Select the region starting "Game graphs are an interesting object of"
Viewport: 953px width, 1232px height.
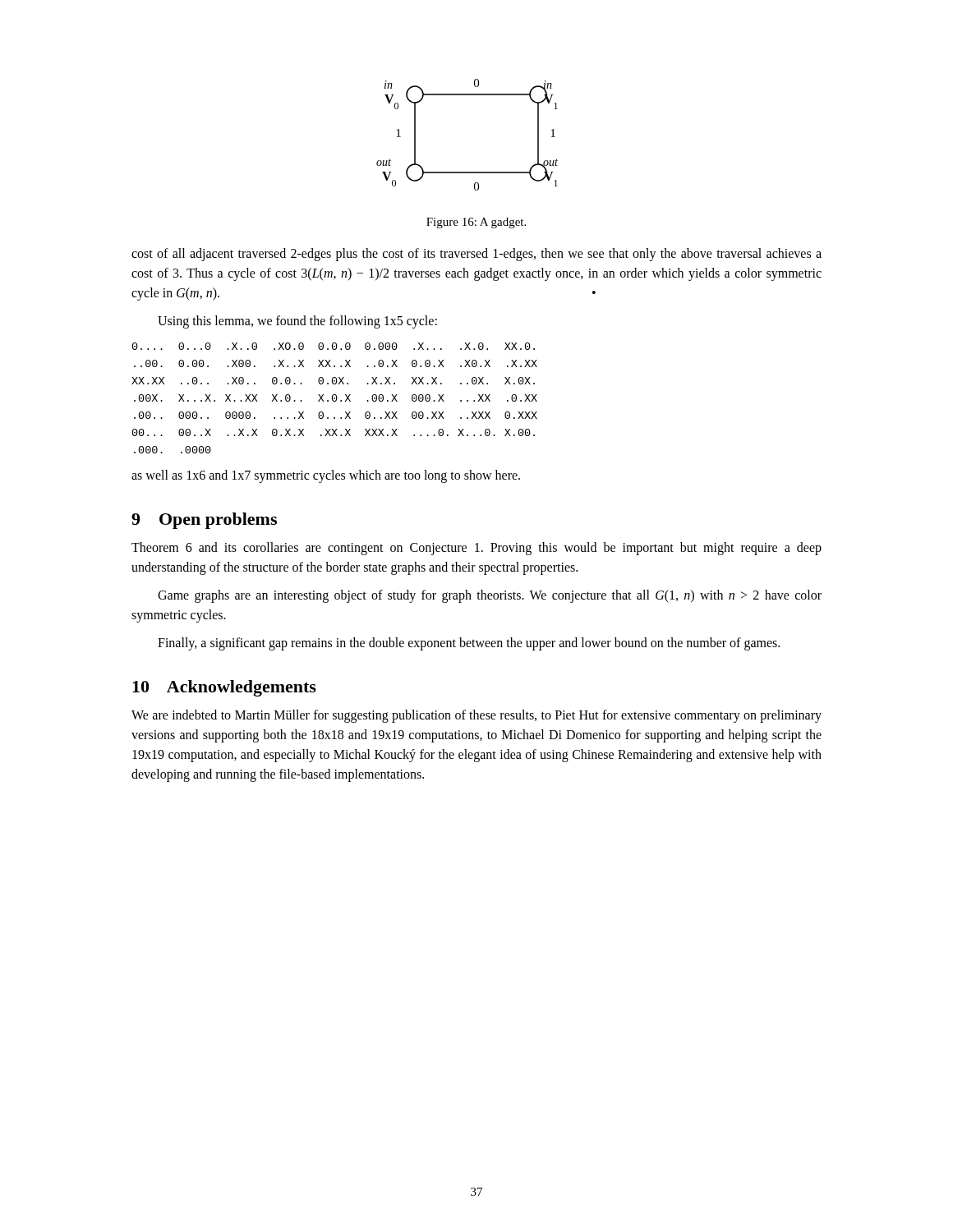point(476,605)
